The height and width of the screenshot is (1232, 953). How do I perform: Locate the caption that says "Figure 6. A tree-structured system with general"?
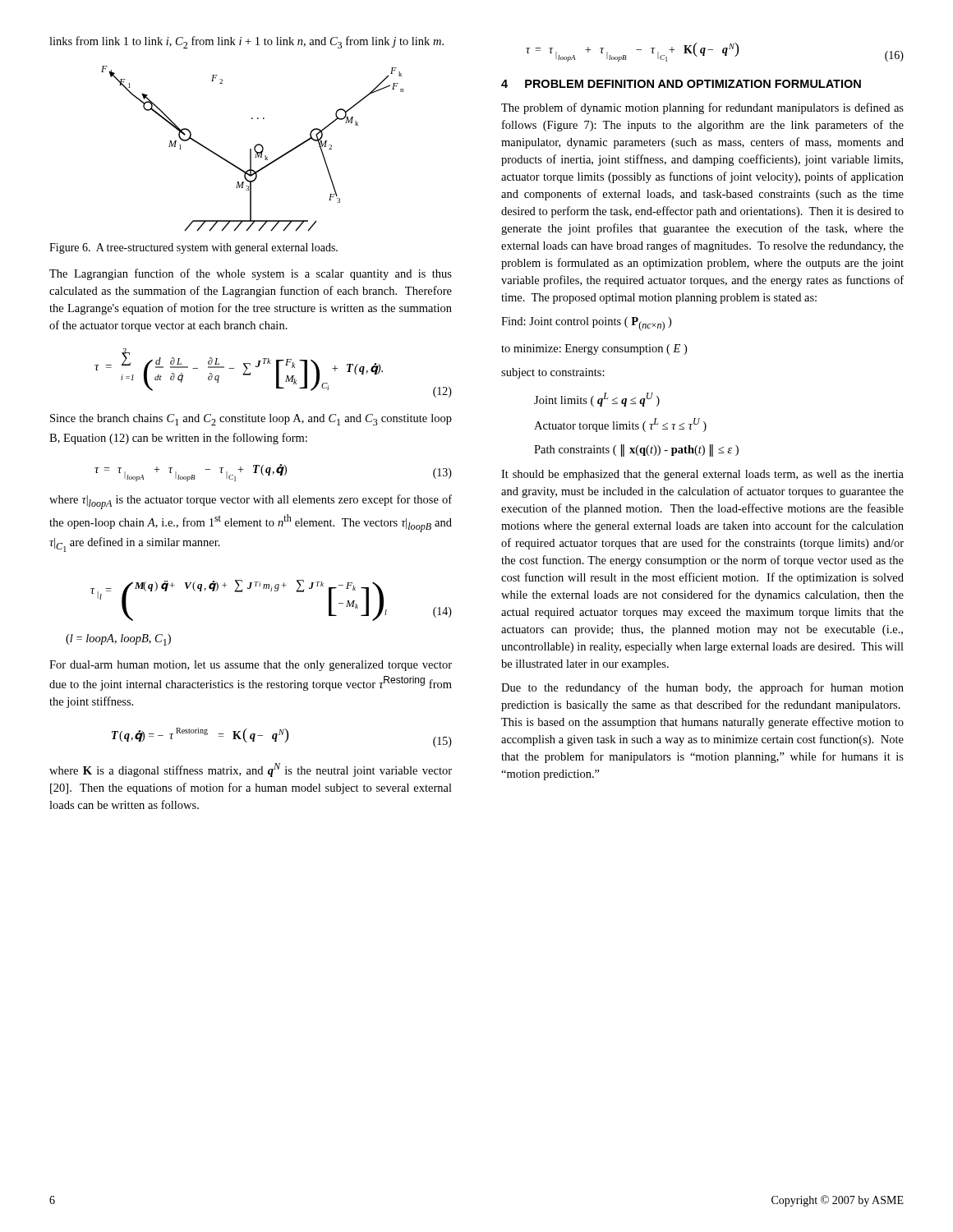click(251, 248)
